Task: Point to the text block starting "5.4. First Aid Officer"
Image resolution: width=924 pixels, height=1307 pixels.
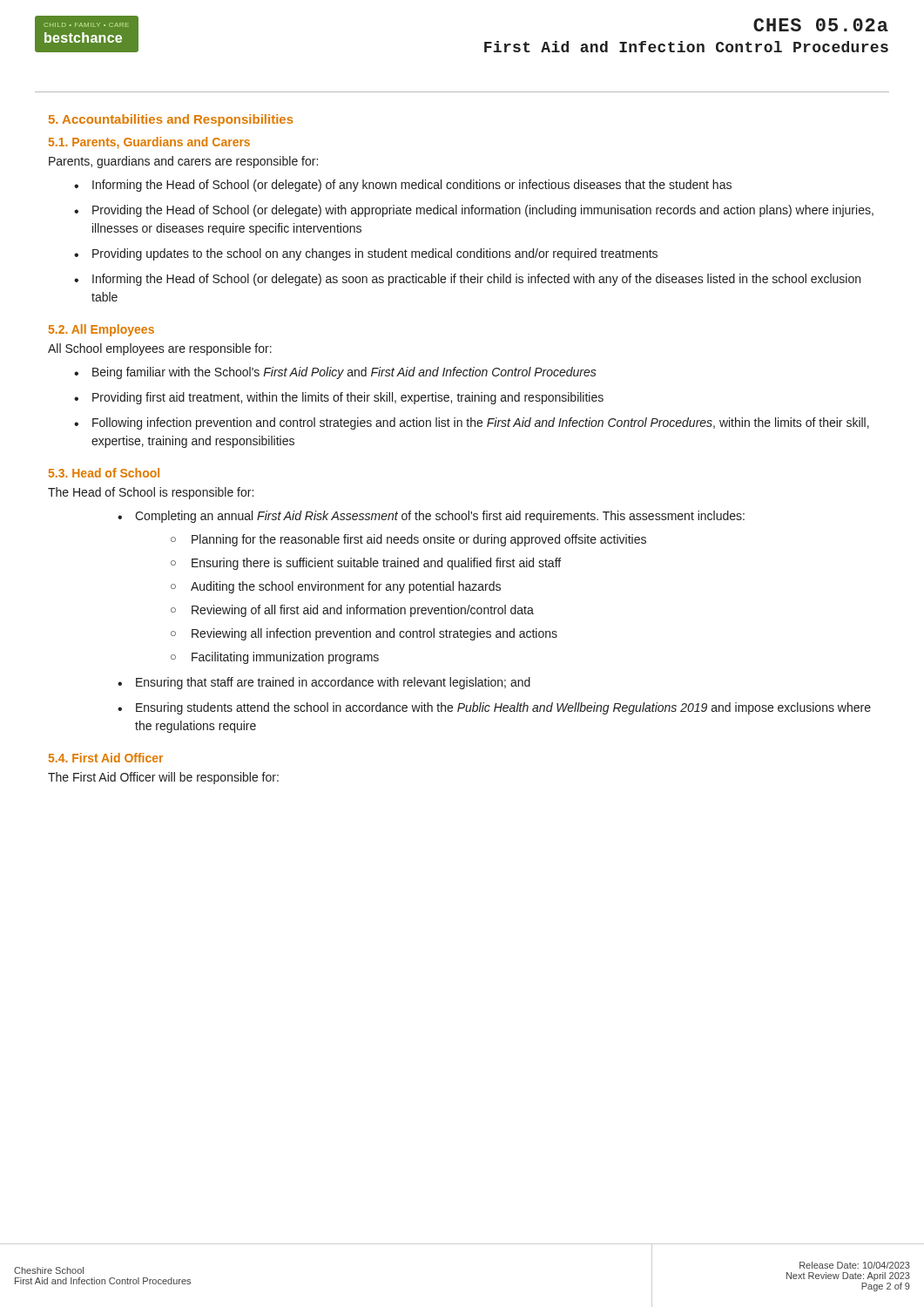Action: (106, 758)
